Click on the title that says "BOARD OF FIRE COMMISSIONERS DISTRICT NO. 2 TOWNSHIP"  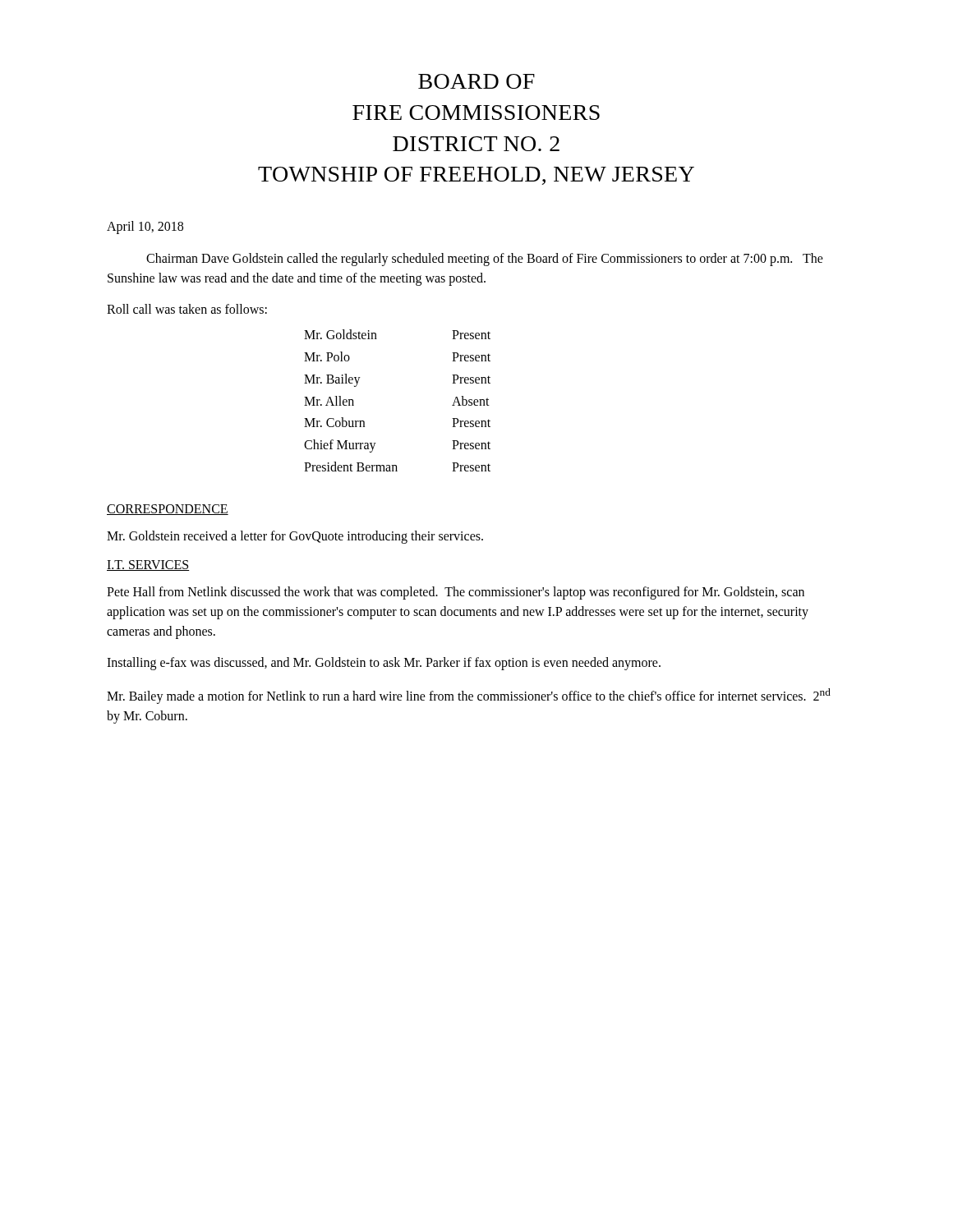click(476, 128)
